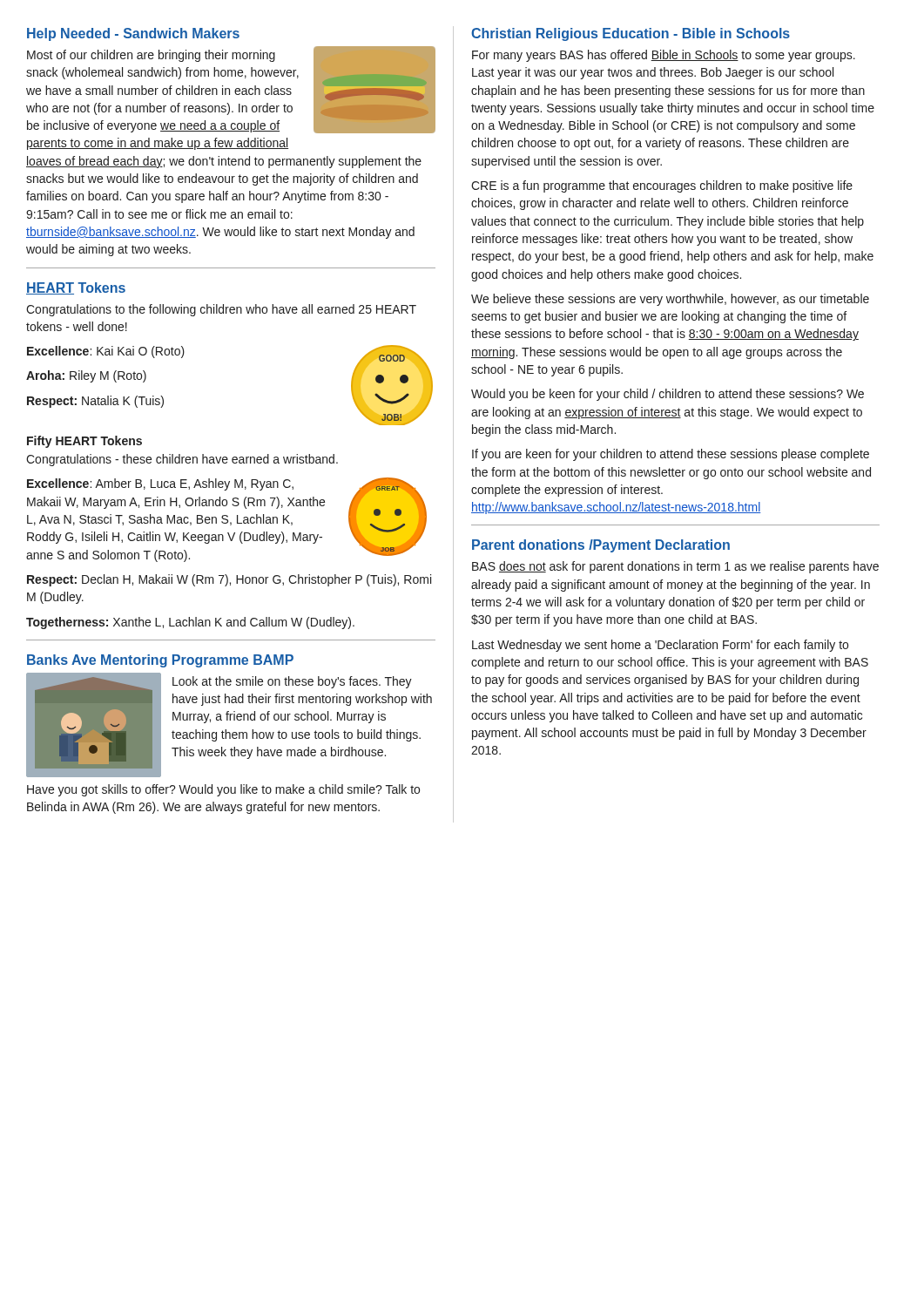Click the passage that begins "BAS does not ask"
This screenshot has height=1307, width=924.
pos(675,593)
